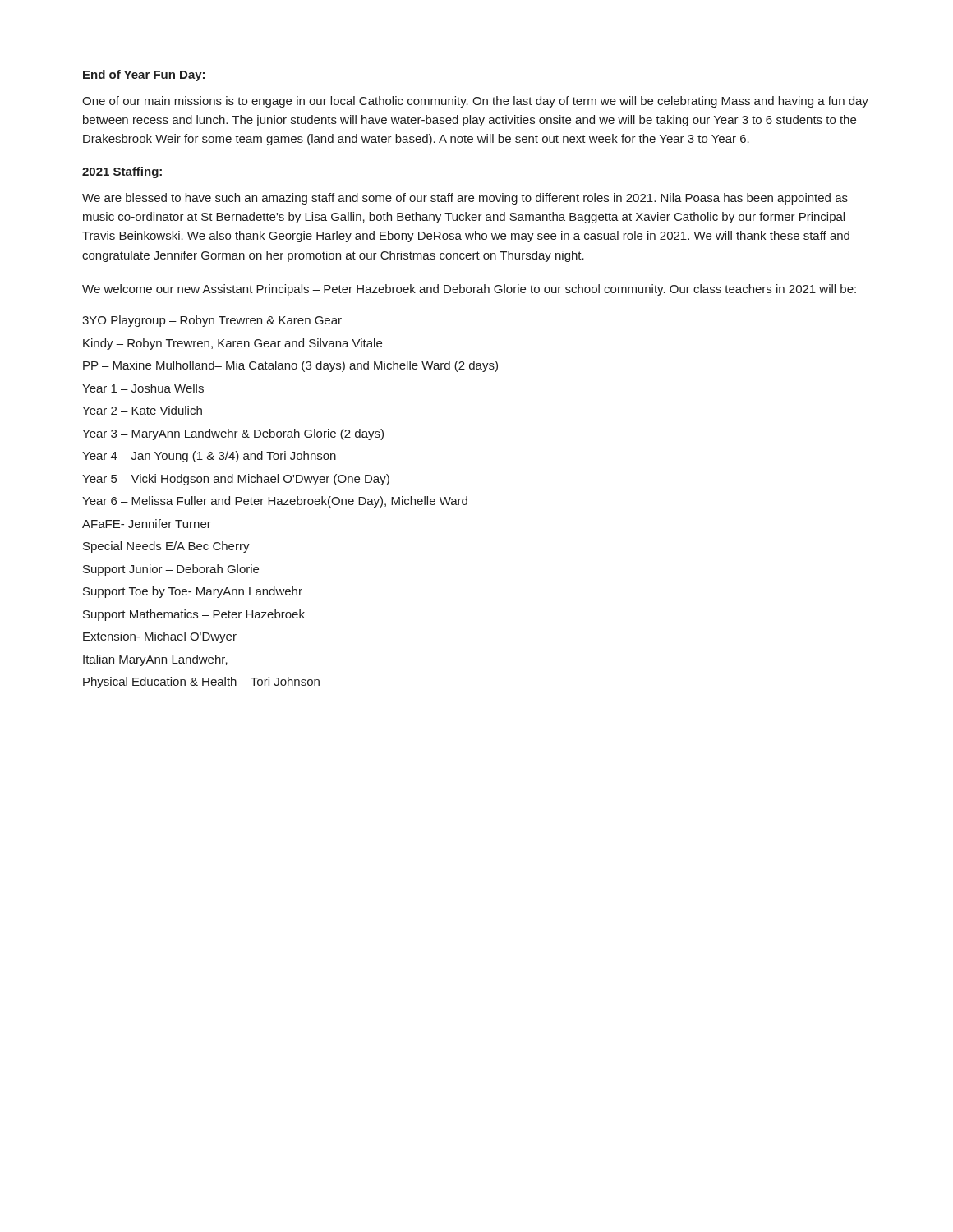The width and height of the screenshot is (953, 1232).
Task: Locate the list item with the text "Year 2 – Kate Vidulich"
Action: click(x=142, y=410)
